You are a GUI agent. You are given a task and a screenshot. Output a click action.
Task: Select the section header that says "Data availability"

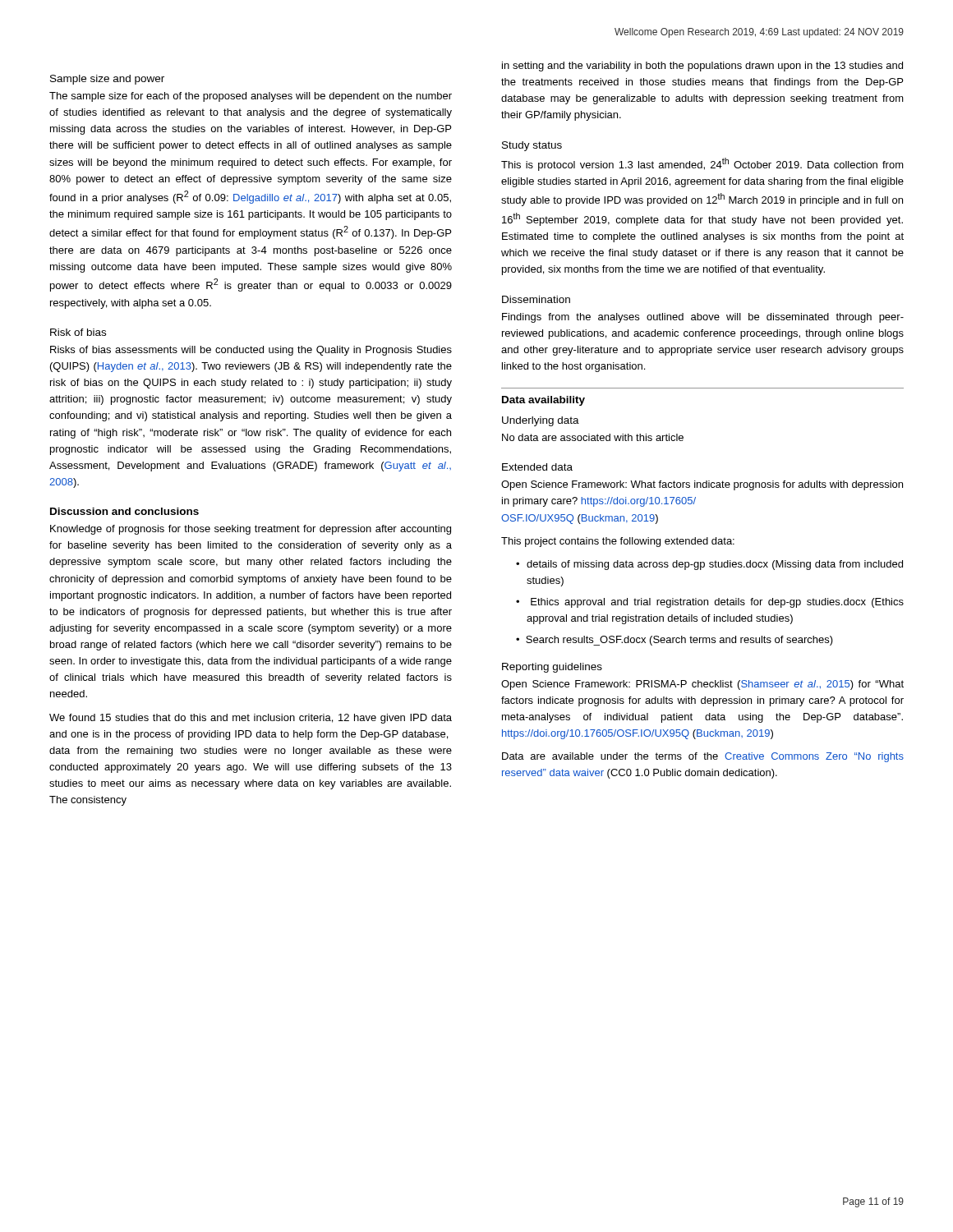pos(543,400)
